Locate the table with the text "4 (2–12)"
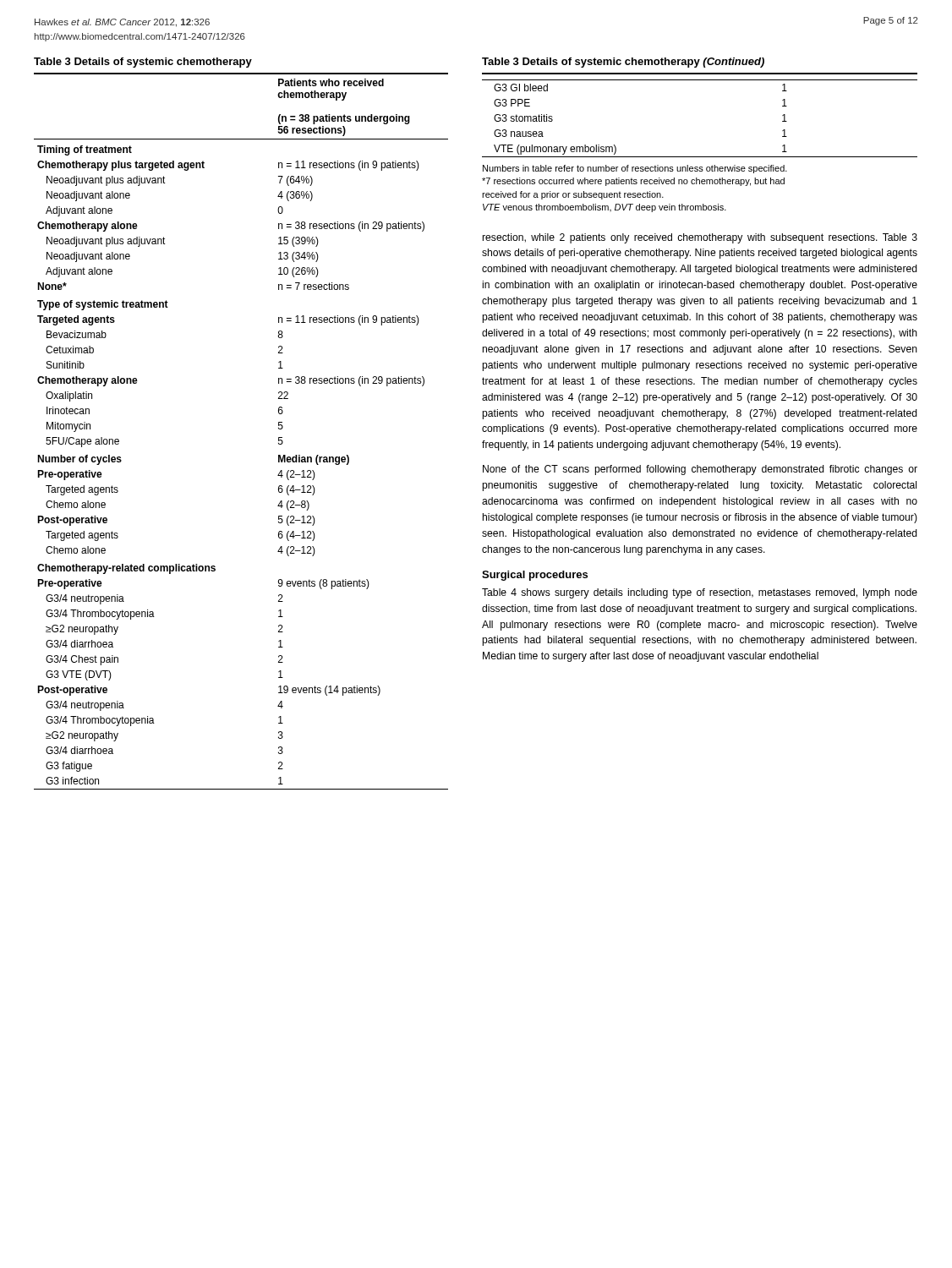 click(241, 422)
